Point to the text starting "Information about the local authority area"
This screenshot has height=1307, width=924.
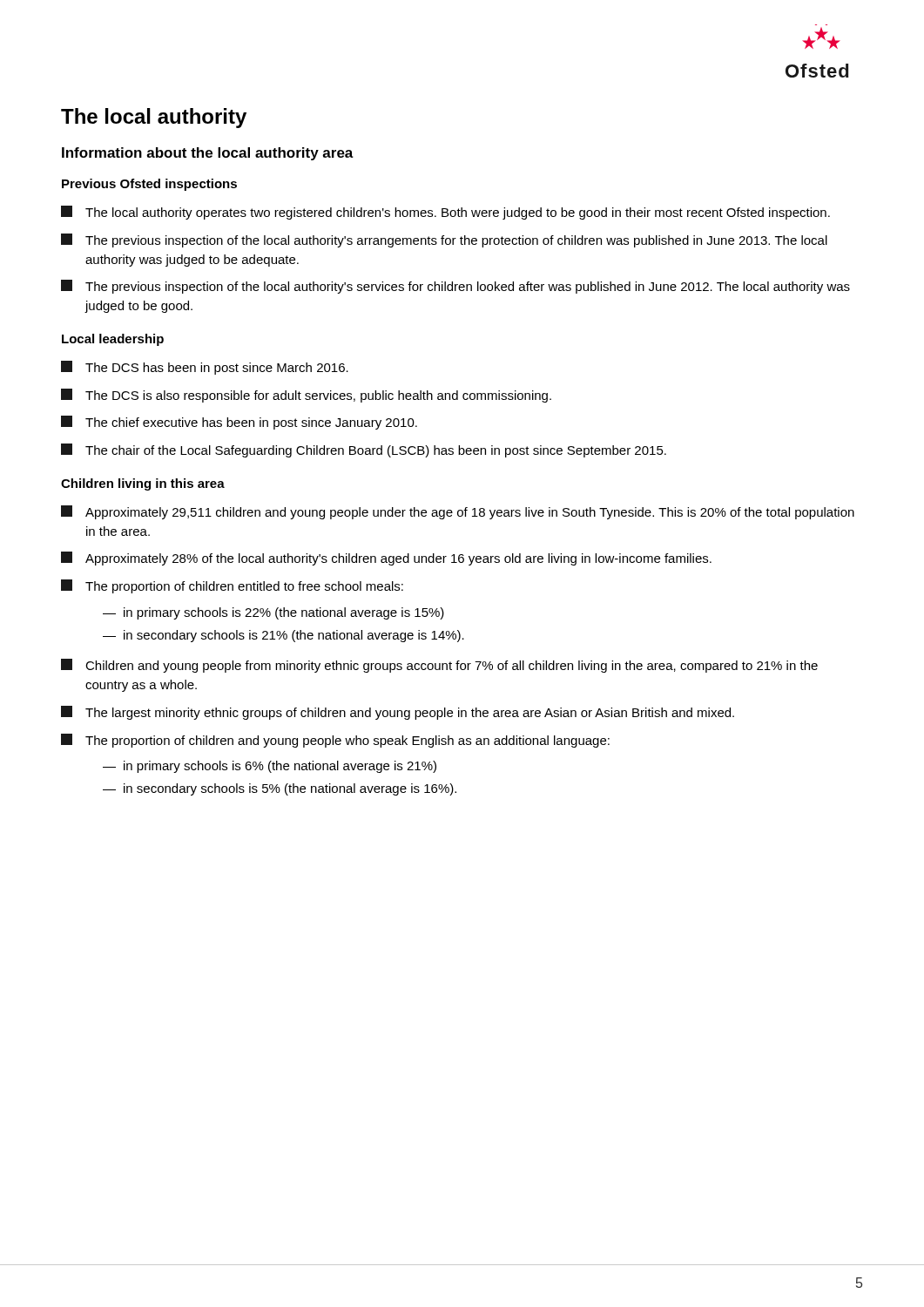click(207, 153)
